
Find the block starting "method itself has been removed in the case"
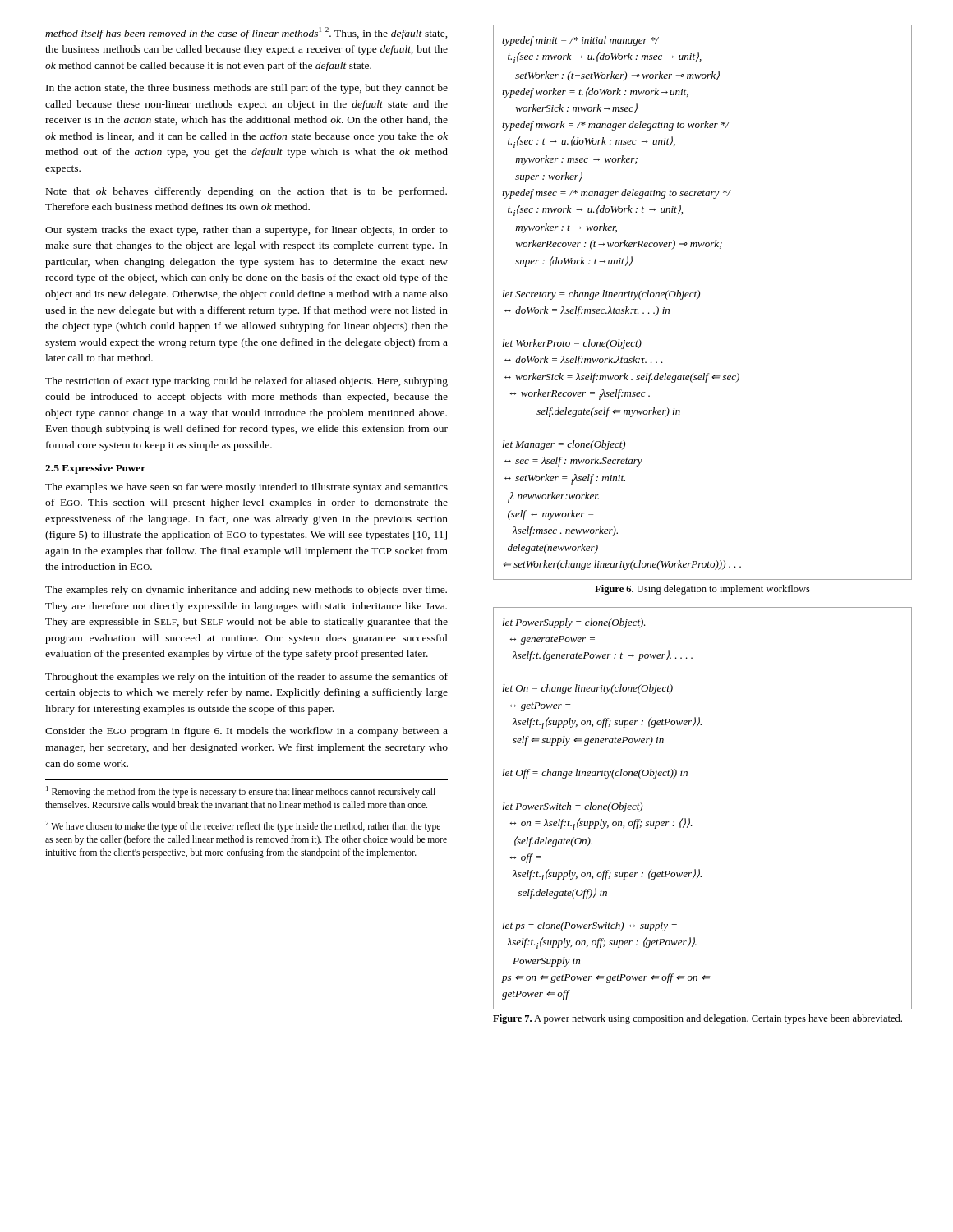(x=246, y=48)
